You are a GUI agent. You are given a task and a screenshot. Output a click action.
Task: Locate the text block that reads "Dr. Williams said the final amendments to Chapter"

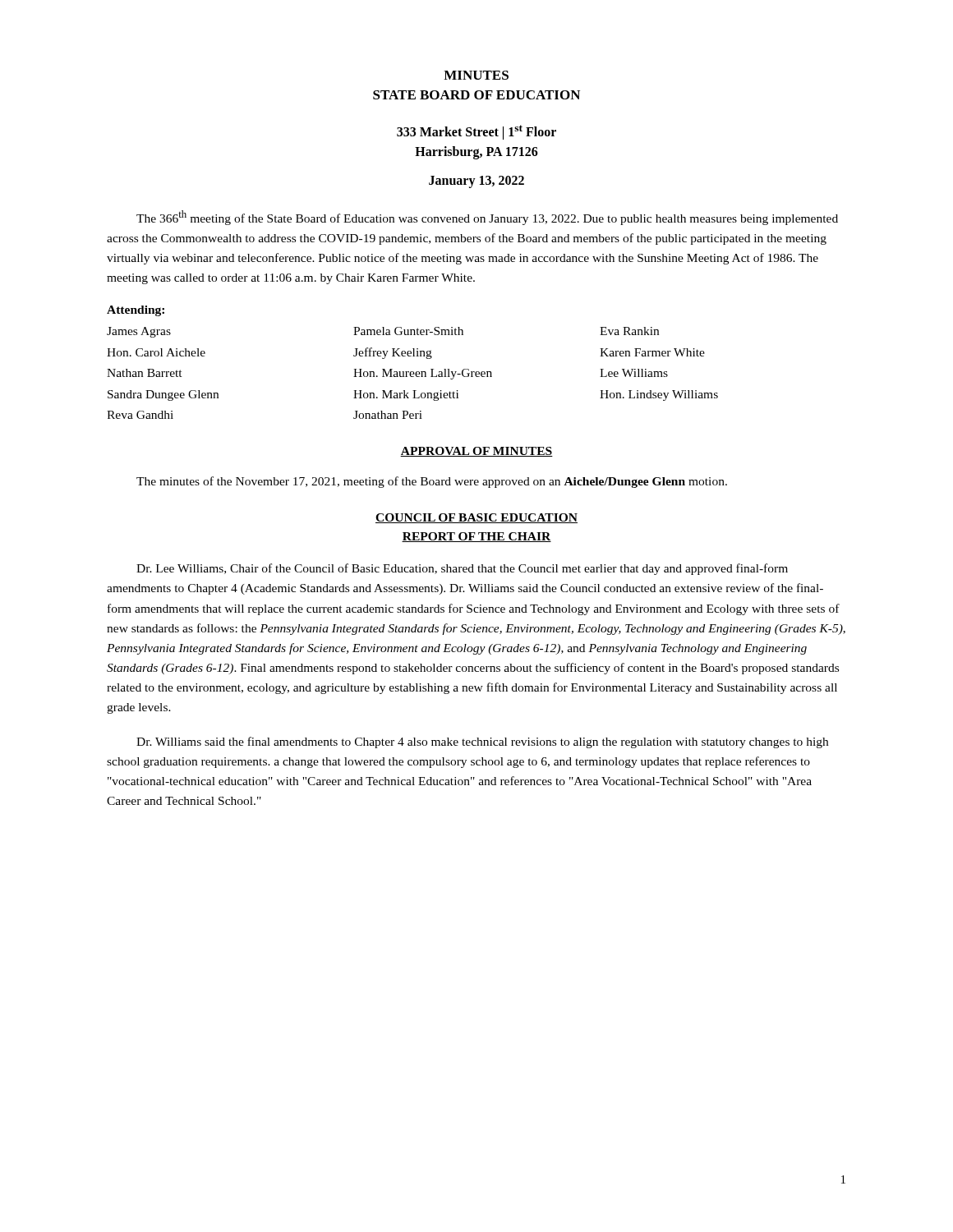point(468,770)
